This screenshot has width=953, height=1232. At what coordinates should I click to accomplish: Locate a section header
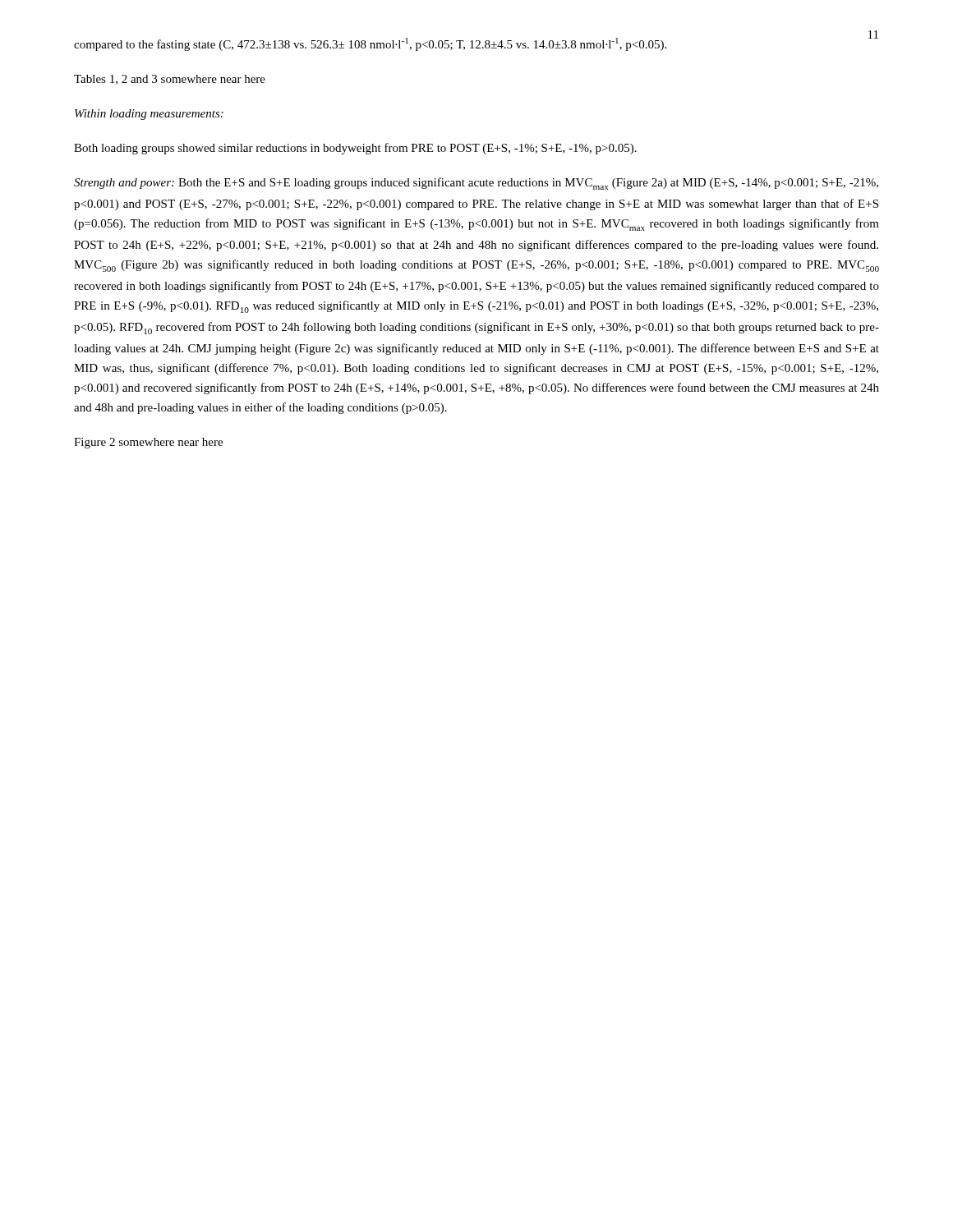tap(476, 113)
